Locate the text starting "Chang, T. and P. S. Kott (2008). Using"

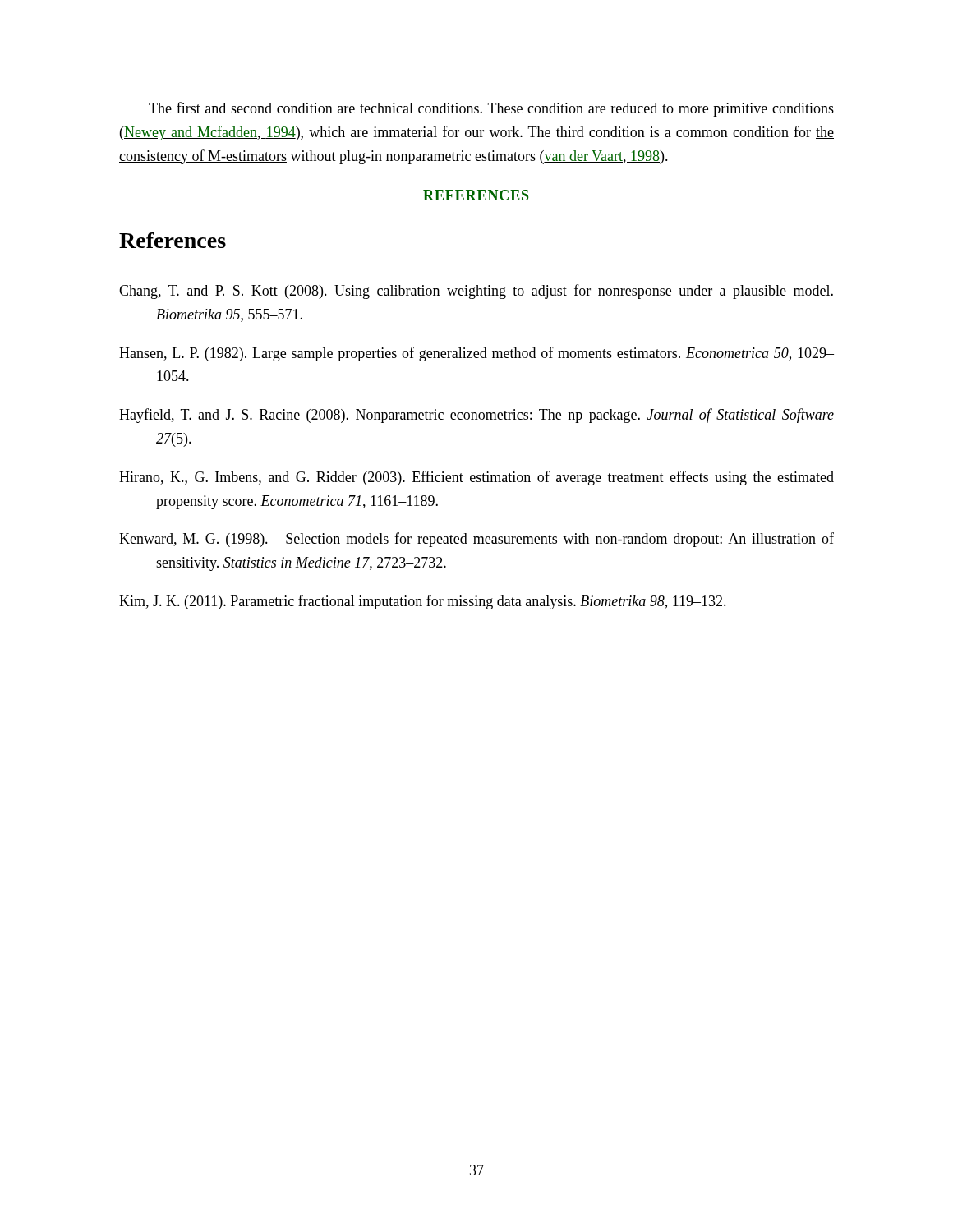[476, 303]
